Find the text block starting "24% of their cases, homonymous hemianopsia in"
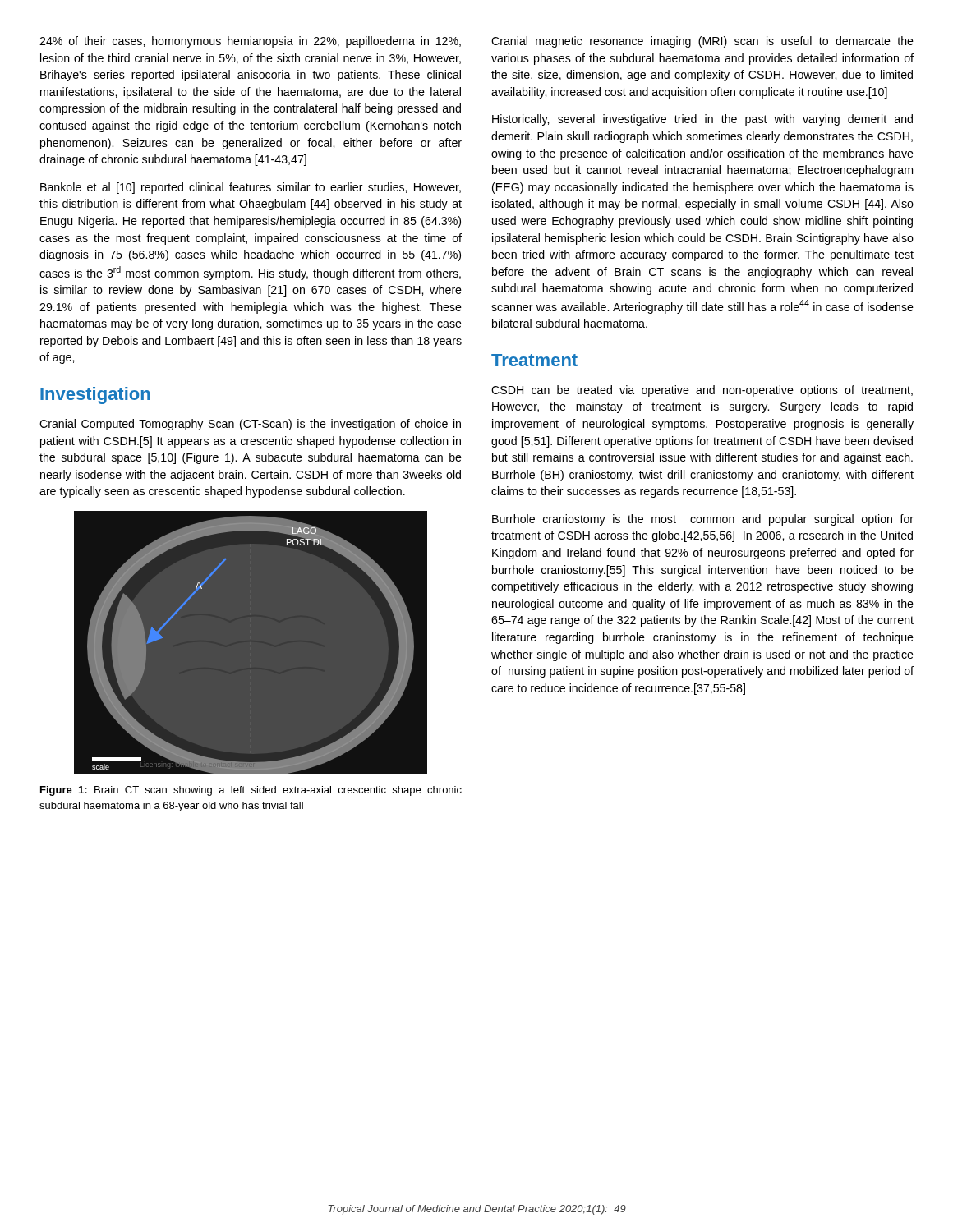This screenshot has width=953, height=1232. point(251,101)
